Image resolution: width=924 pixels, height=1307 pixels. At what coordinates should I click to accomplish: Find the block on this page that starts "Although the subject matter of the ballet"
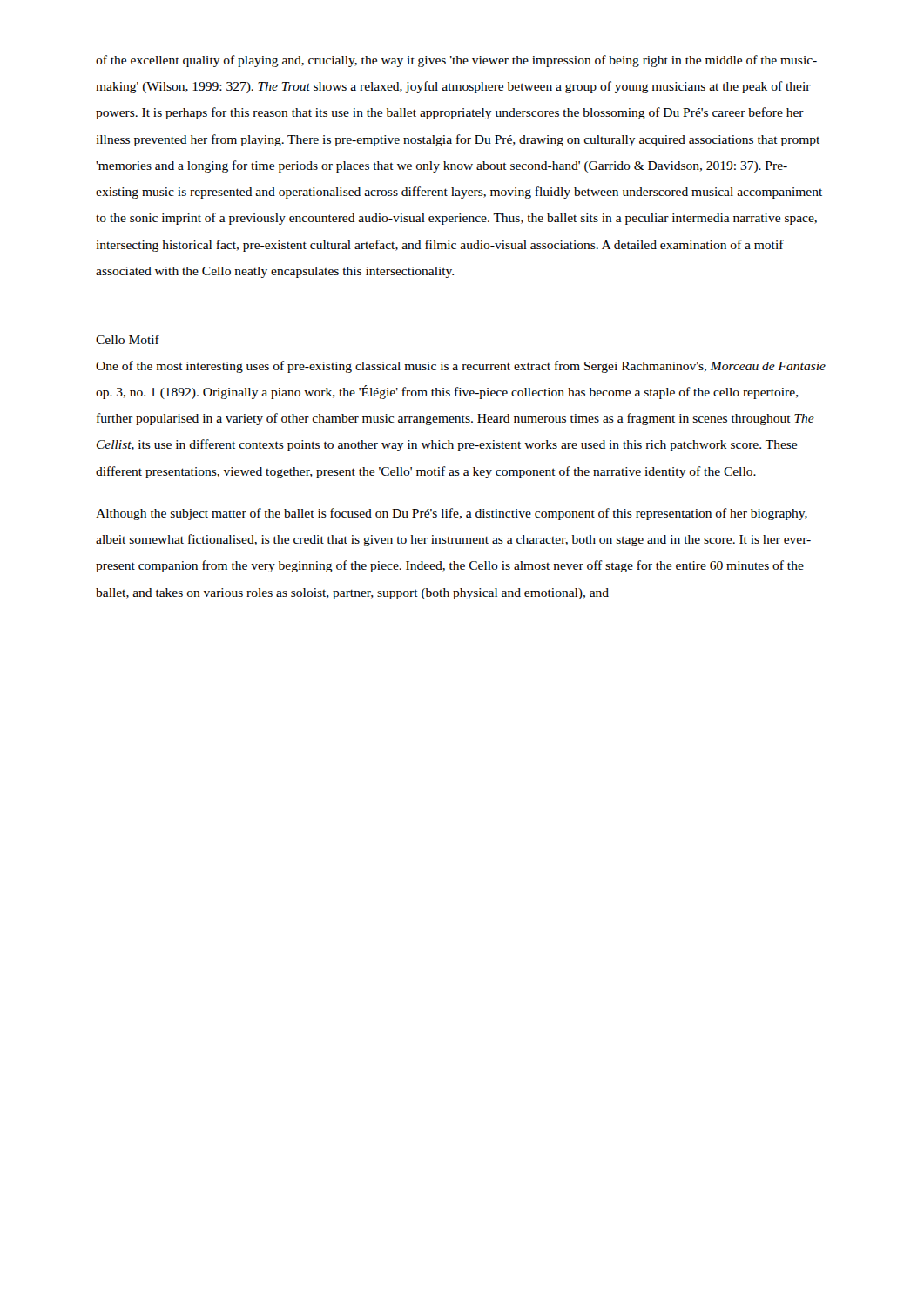click(453, 552)
